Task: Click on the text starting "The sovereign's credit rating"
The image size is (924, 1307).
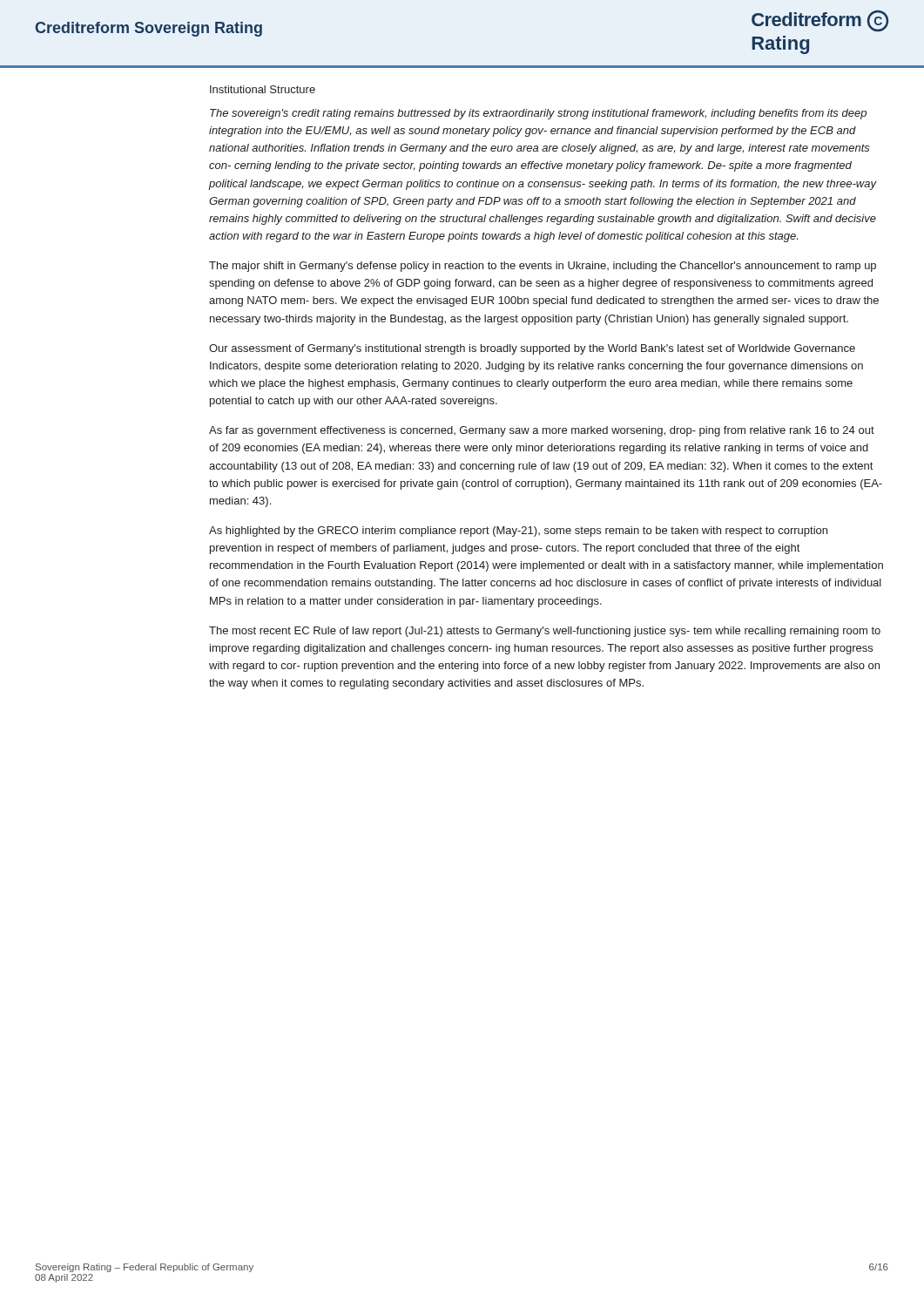Action: (543, 174)
